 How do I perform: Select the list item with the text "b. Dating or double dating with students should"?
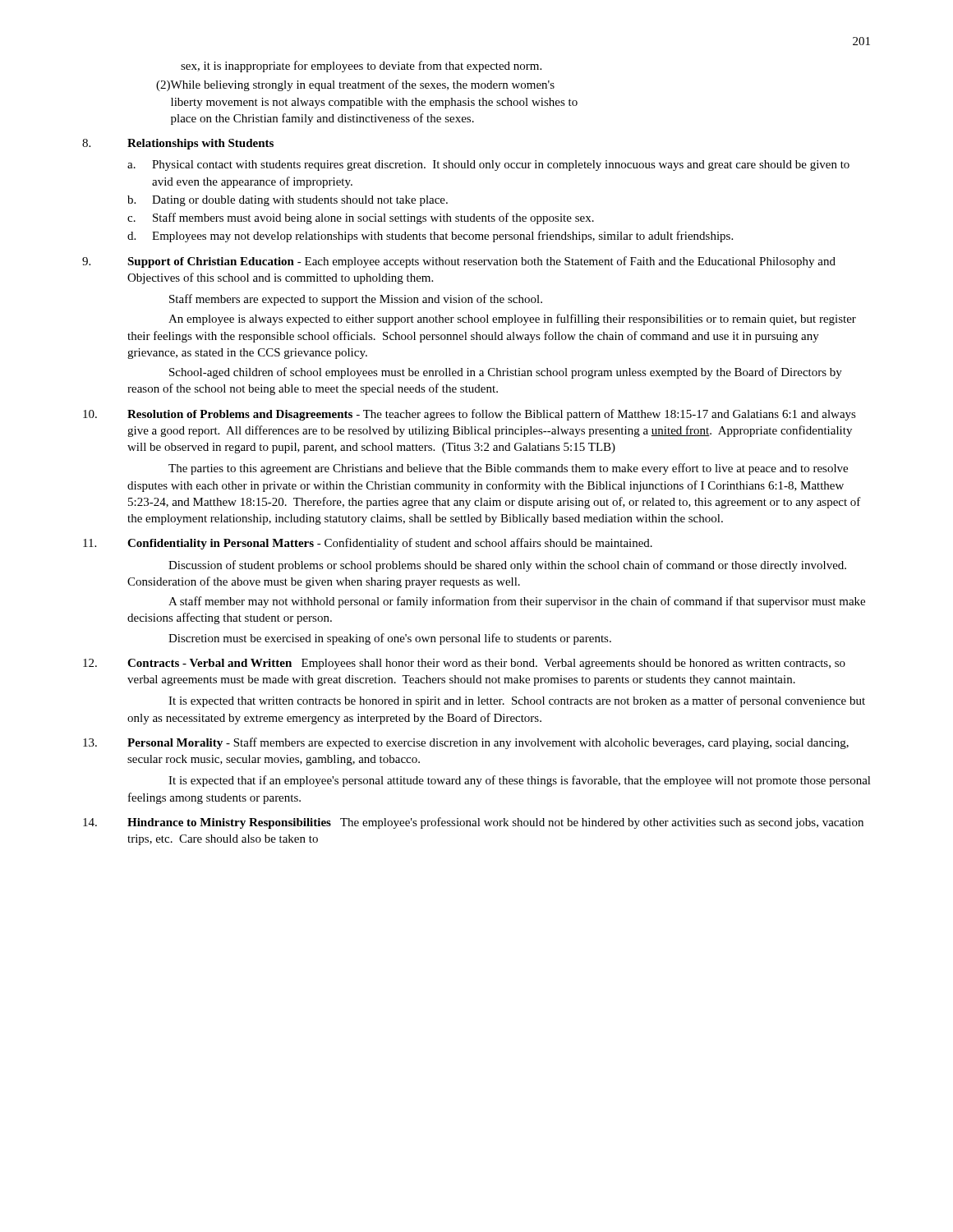(x=288, y=201)
